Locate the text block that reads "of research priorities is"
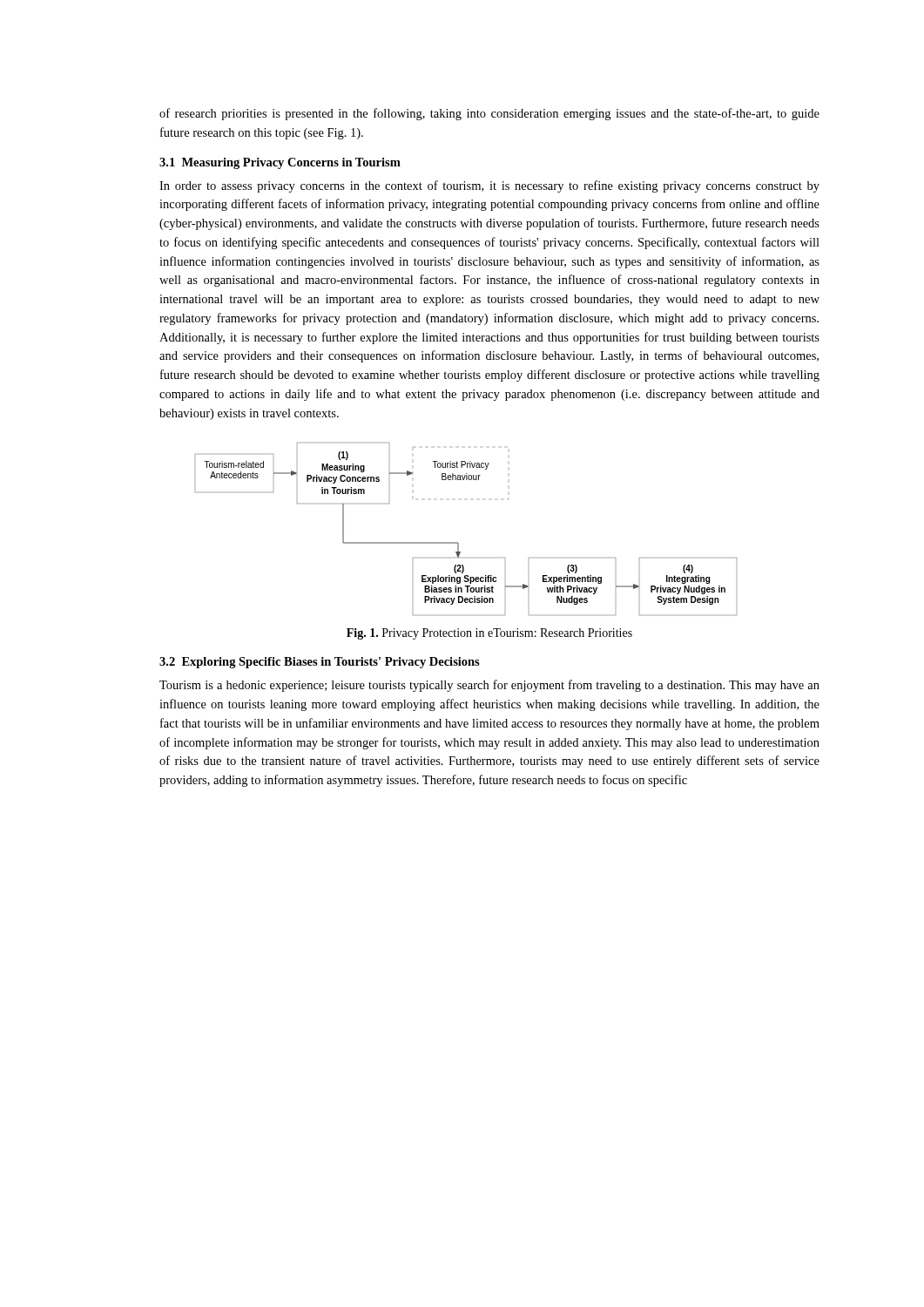The height and width of the screenshot is (1307, 924). (x=489, y=123)
